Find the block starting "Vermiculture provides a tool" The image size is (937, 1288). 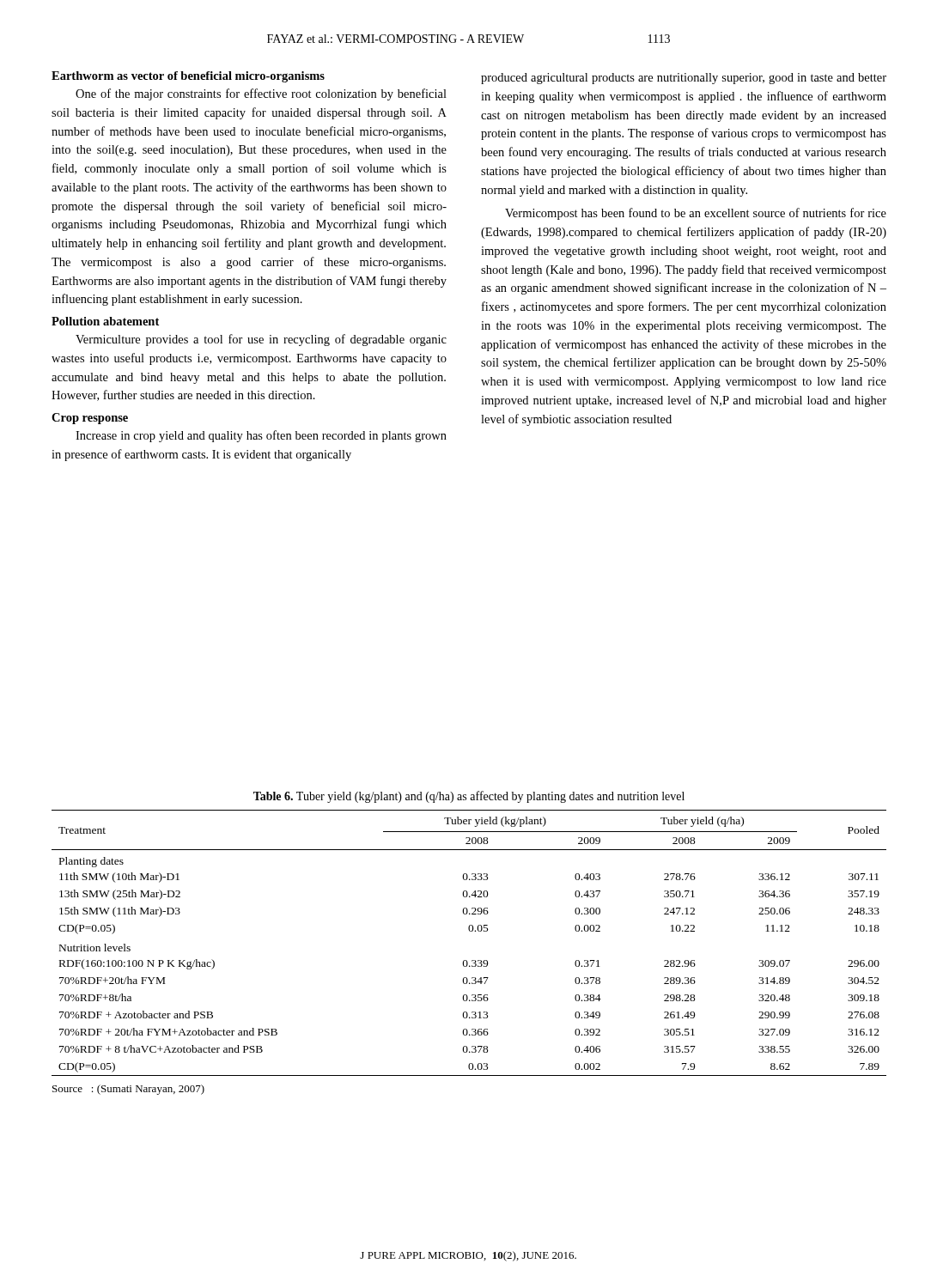point(249,368)
